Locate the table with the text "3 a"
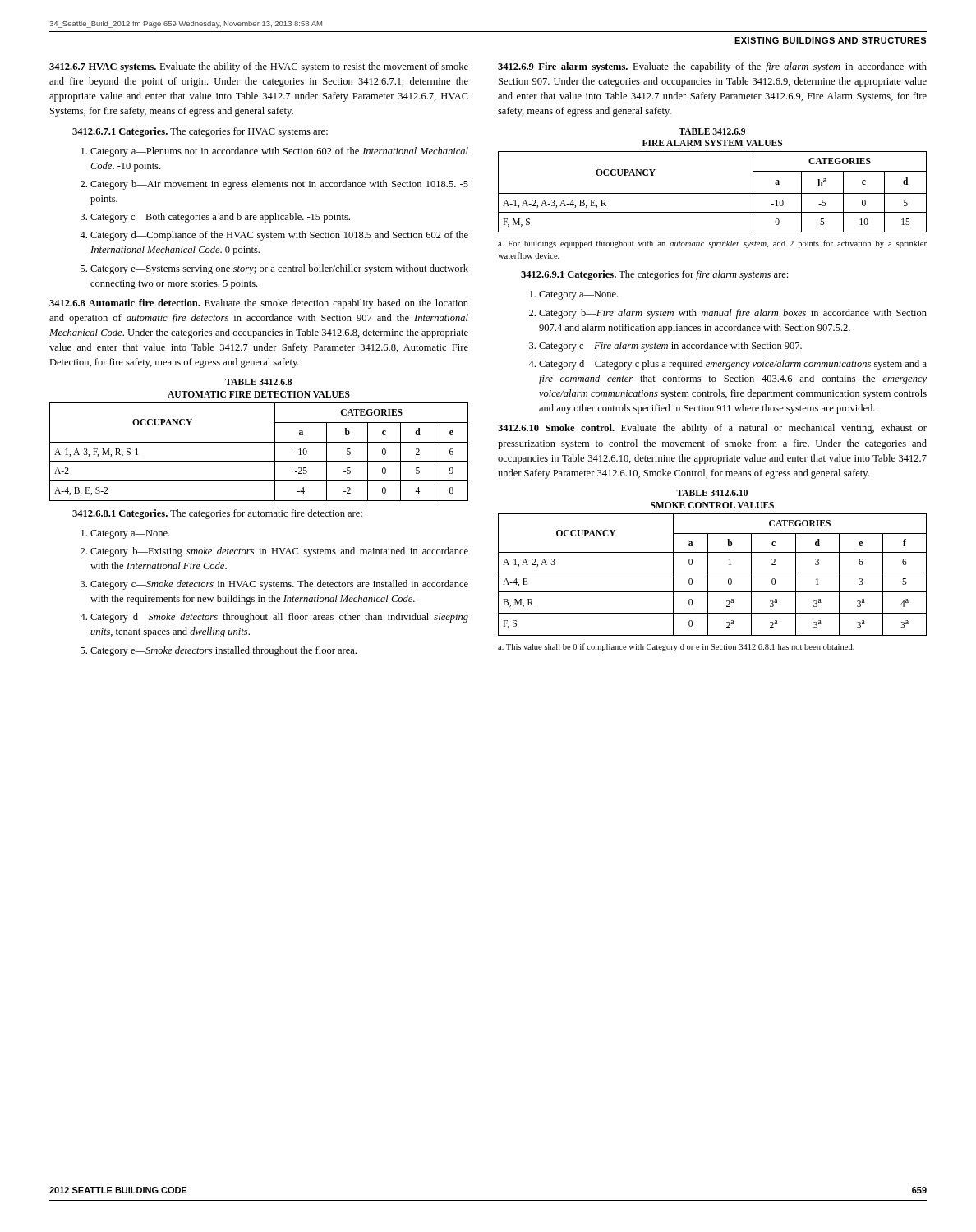Screen dimensions: 1232x976 point(712,574)
